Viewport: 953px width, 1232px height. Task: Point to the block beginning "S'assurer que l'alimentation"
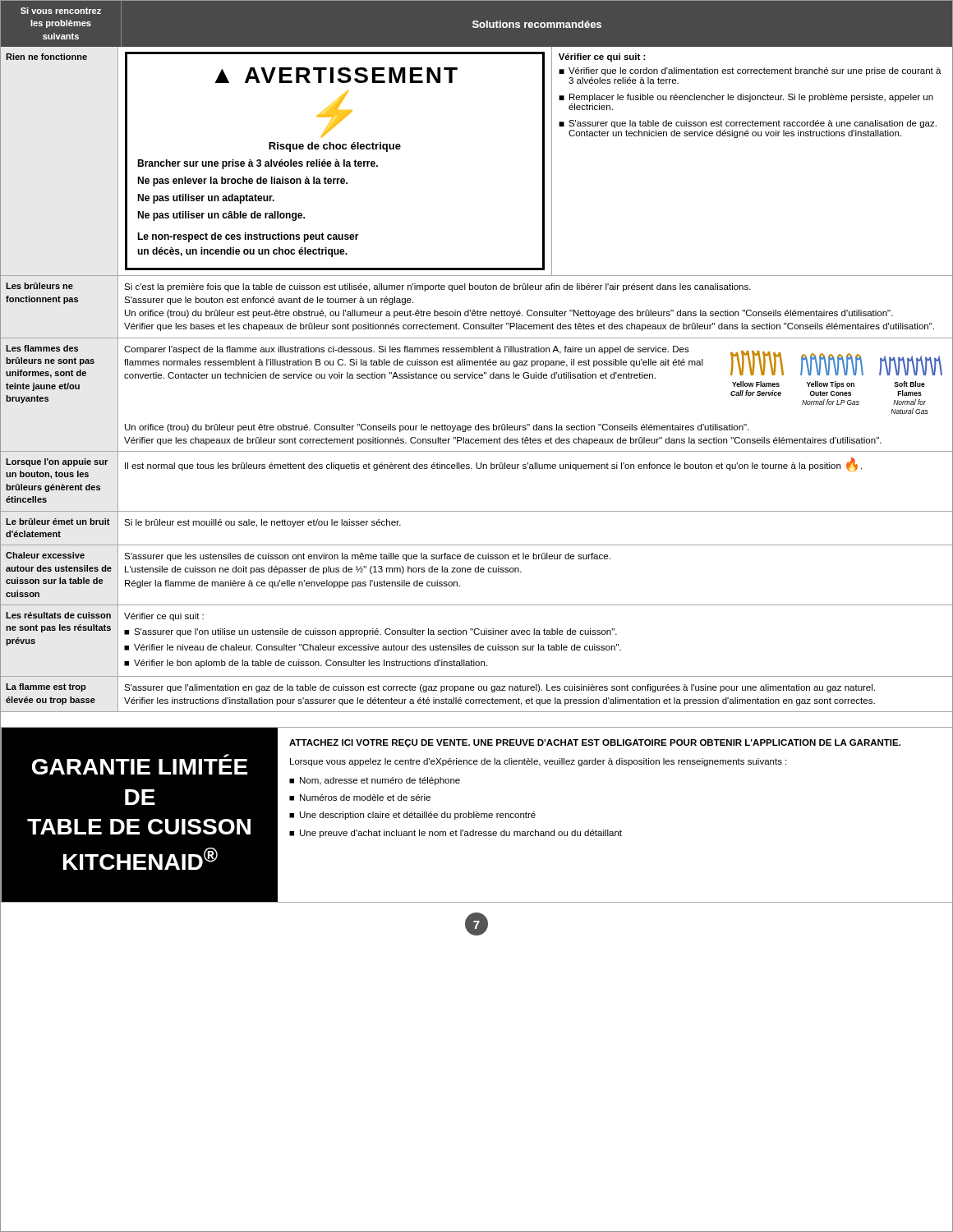coord(500,694)
